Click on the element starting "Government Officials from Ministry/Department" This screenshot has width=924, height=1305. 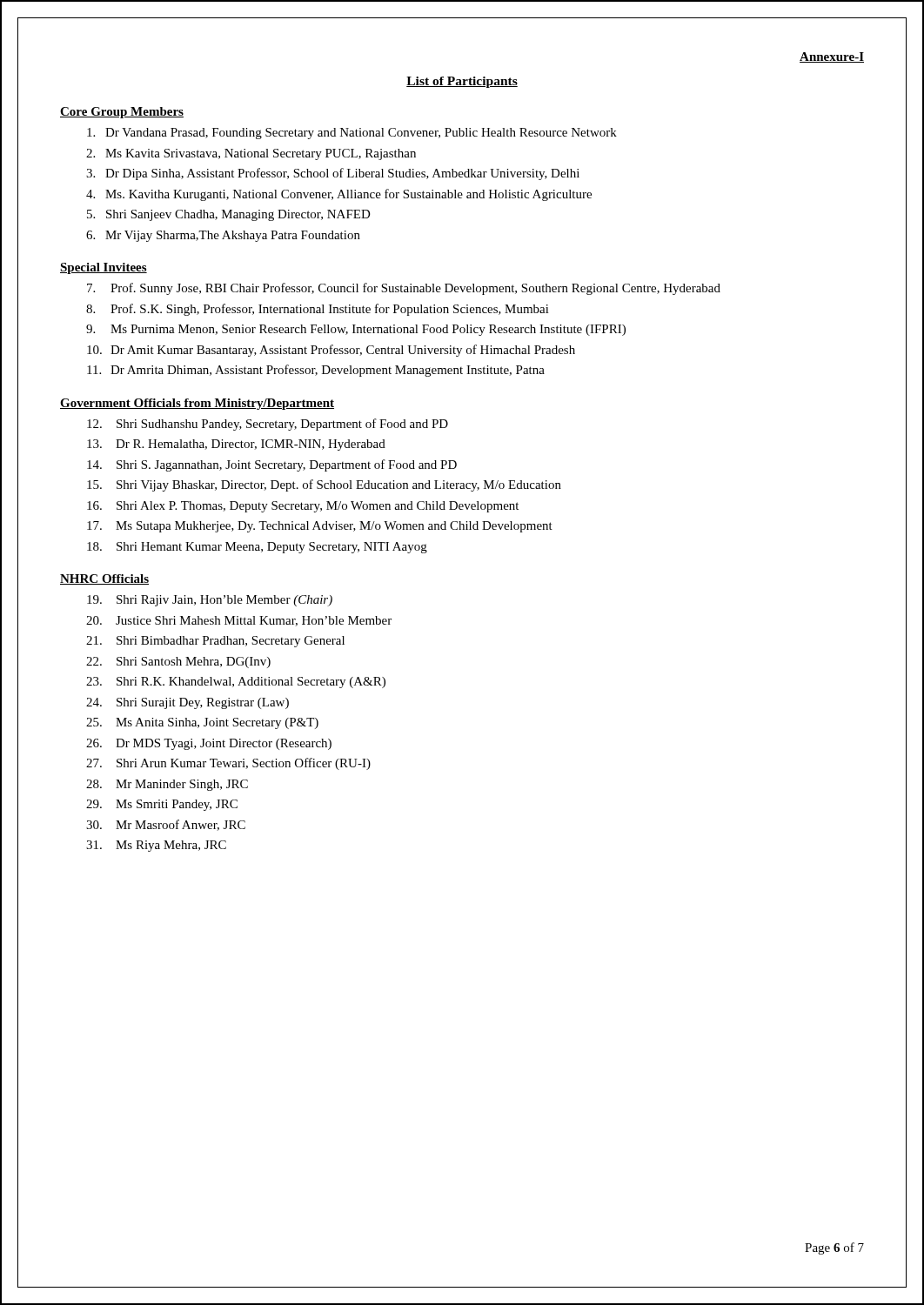coord(197,402)
